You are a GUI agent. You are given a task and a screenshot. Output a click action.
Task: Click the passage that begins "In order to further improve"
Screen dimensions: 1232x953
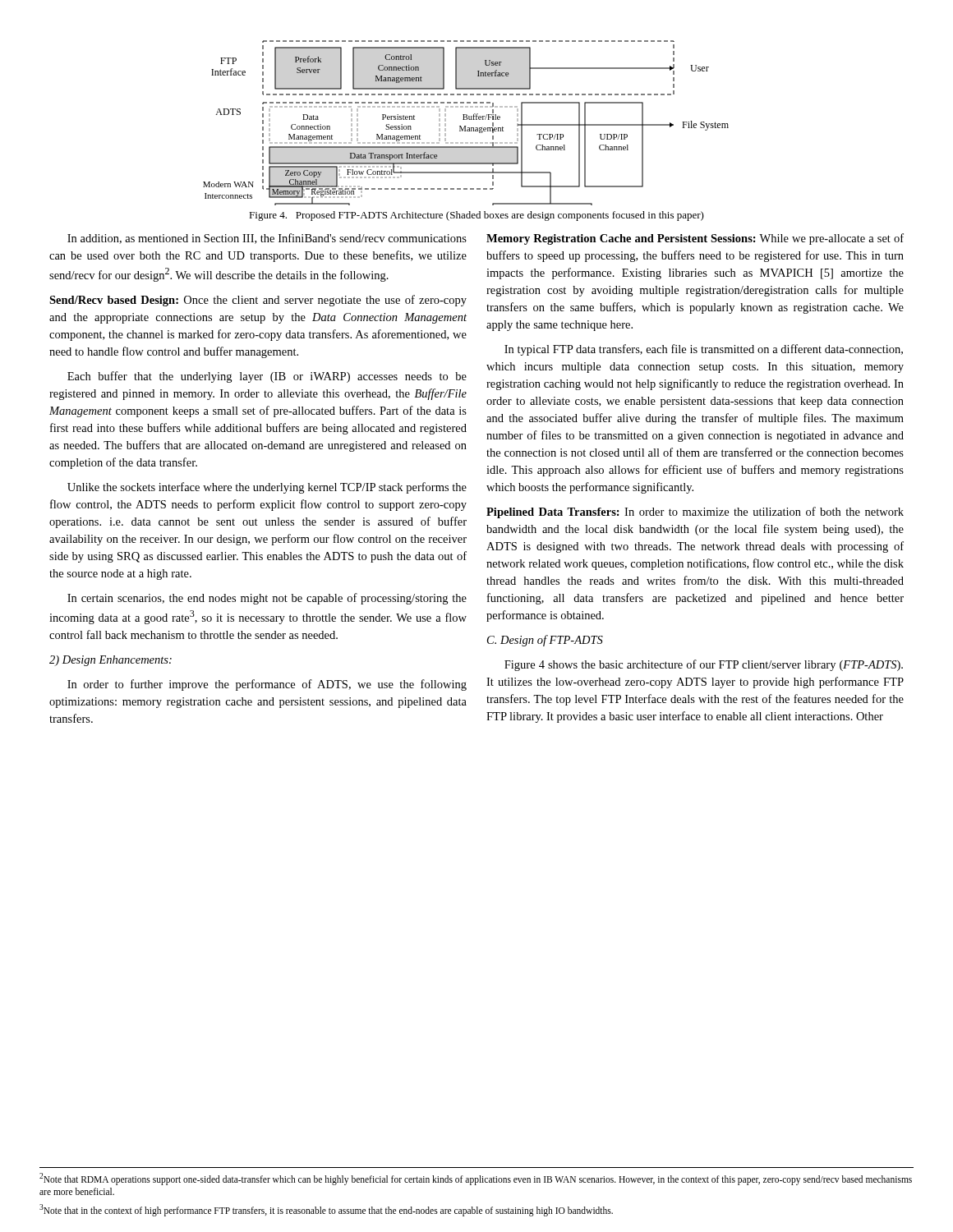pos(258,702)
